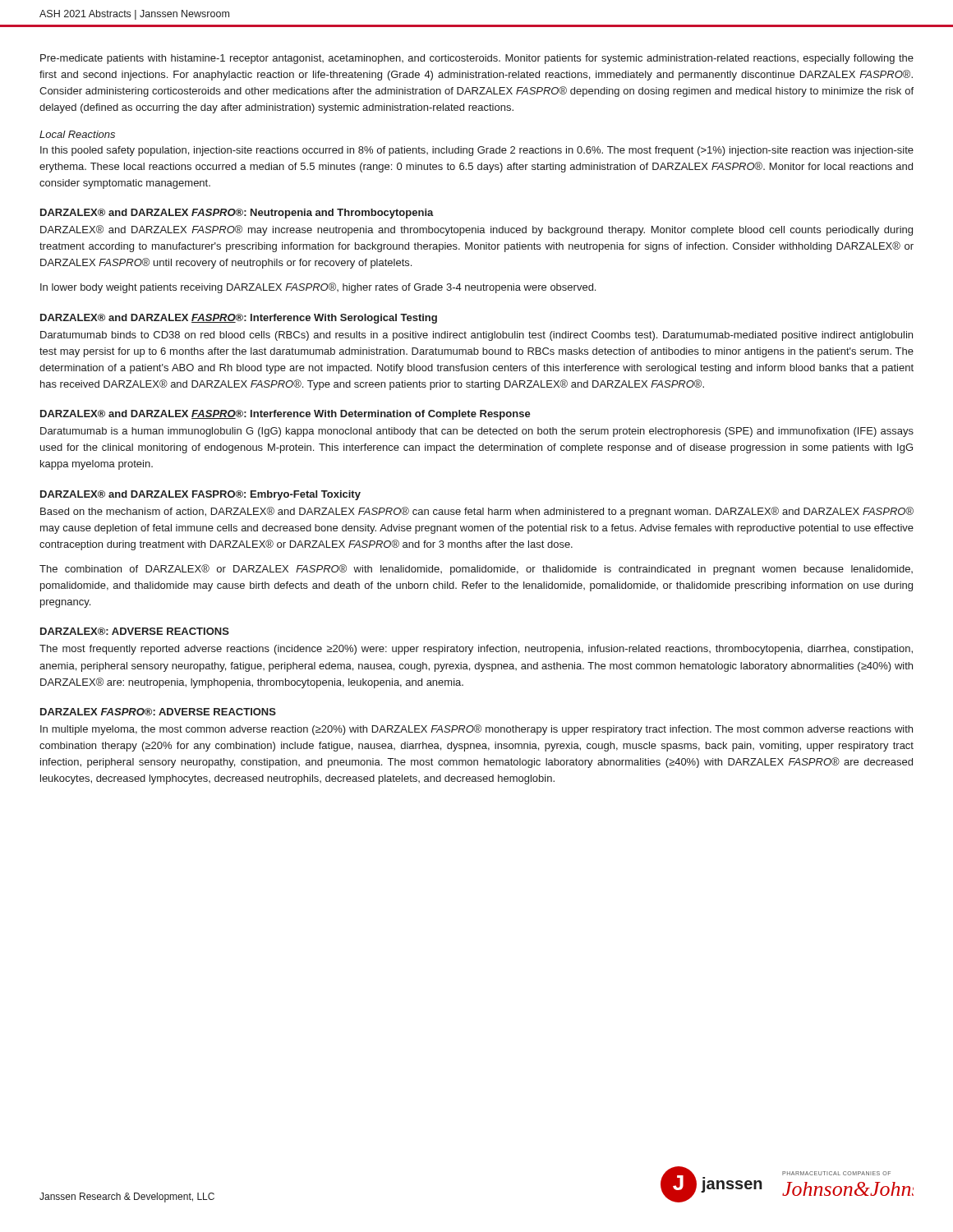Locate the text block starting "In lower body weight patients receiving"
Screen dimensions: 1232x953
[x=476, y=288]
